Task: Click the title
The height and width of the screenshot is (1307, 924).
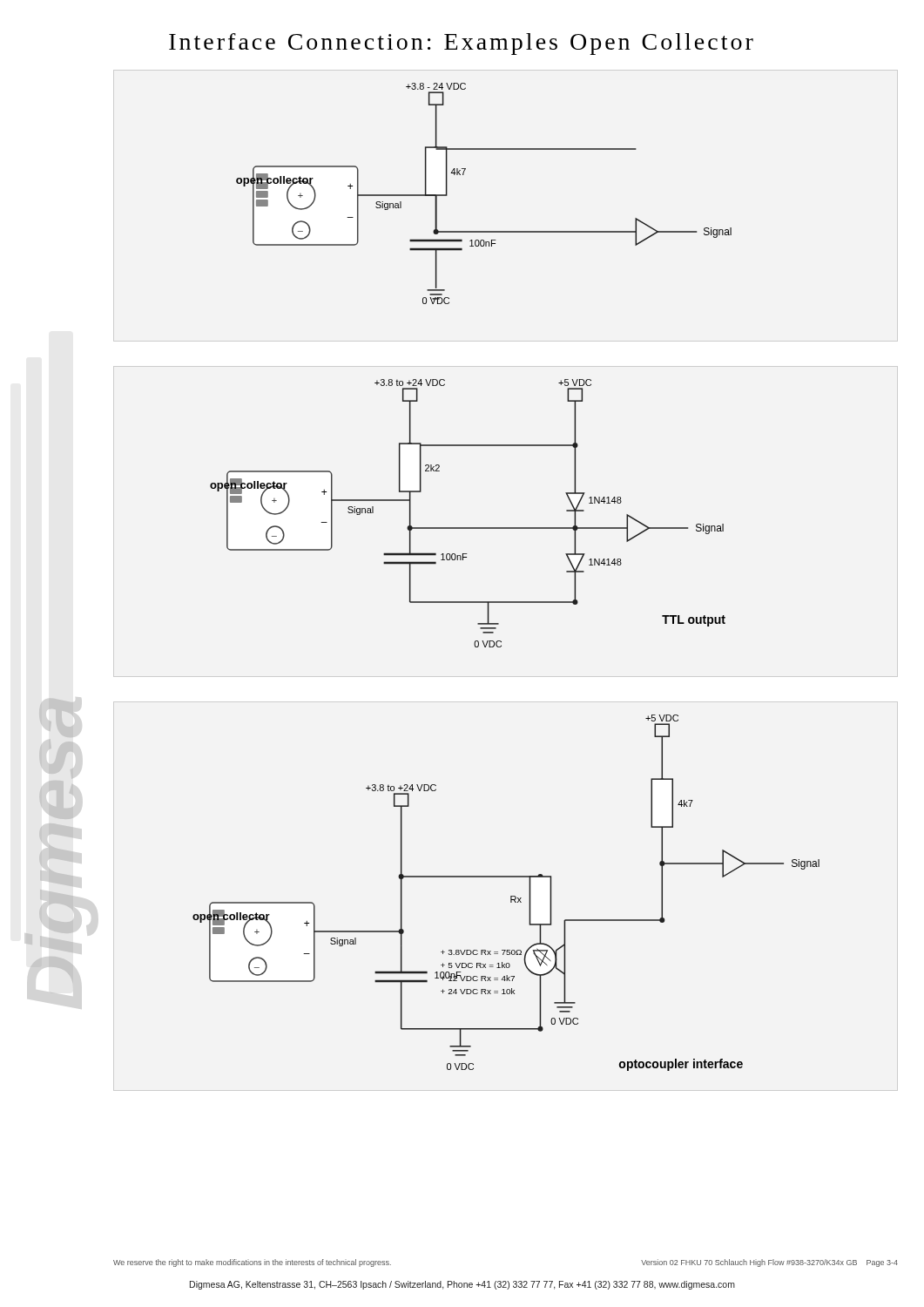Action: click(462, 41)
